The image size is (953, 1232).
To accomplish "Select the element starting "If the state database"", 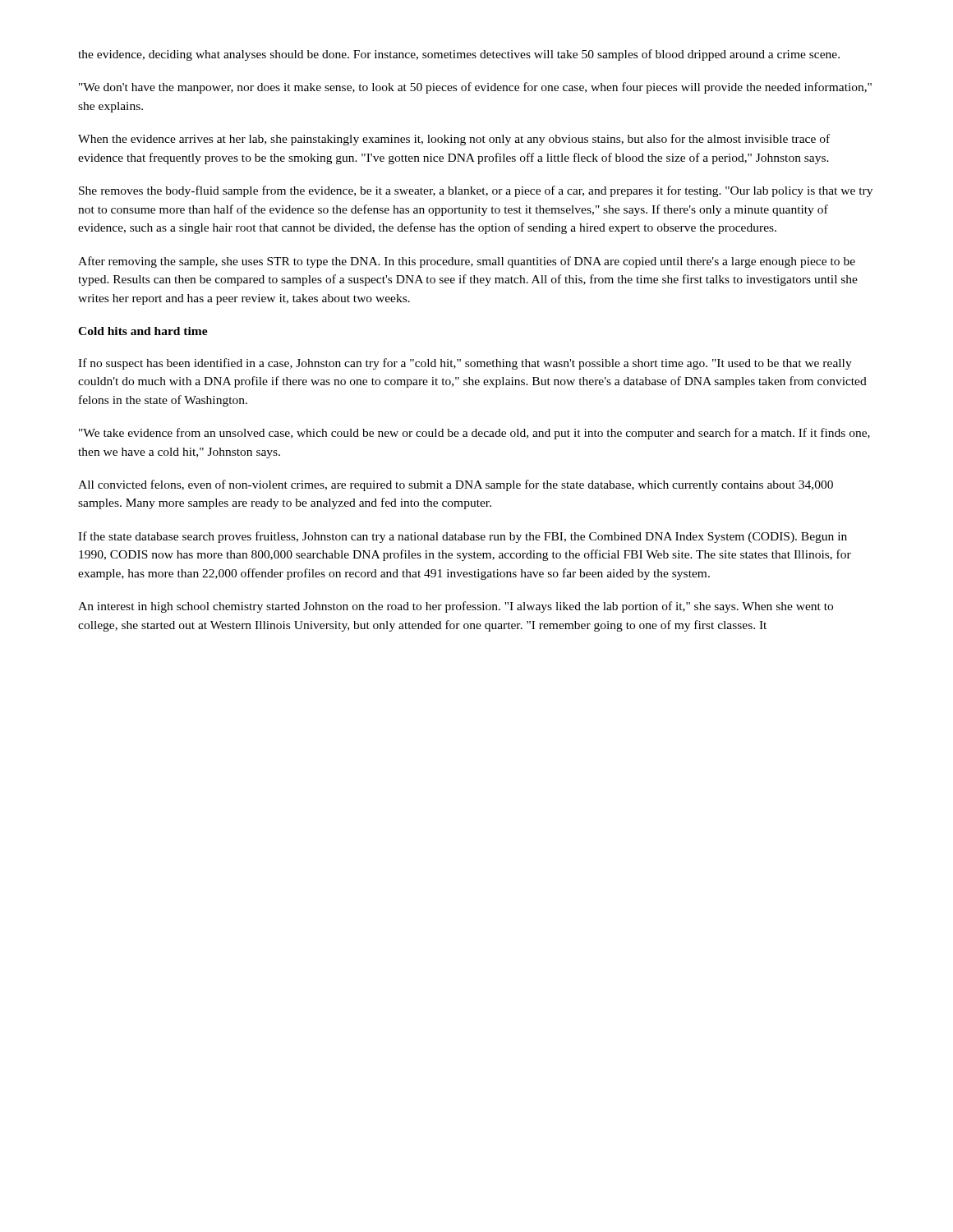I will [x=464, y=554].
